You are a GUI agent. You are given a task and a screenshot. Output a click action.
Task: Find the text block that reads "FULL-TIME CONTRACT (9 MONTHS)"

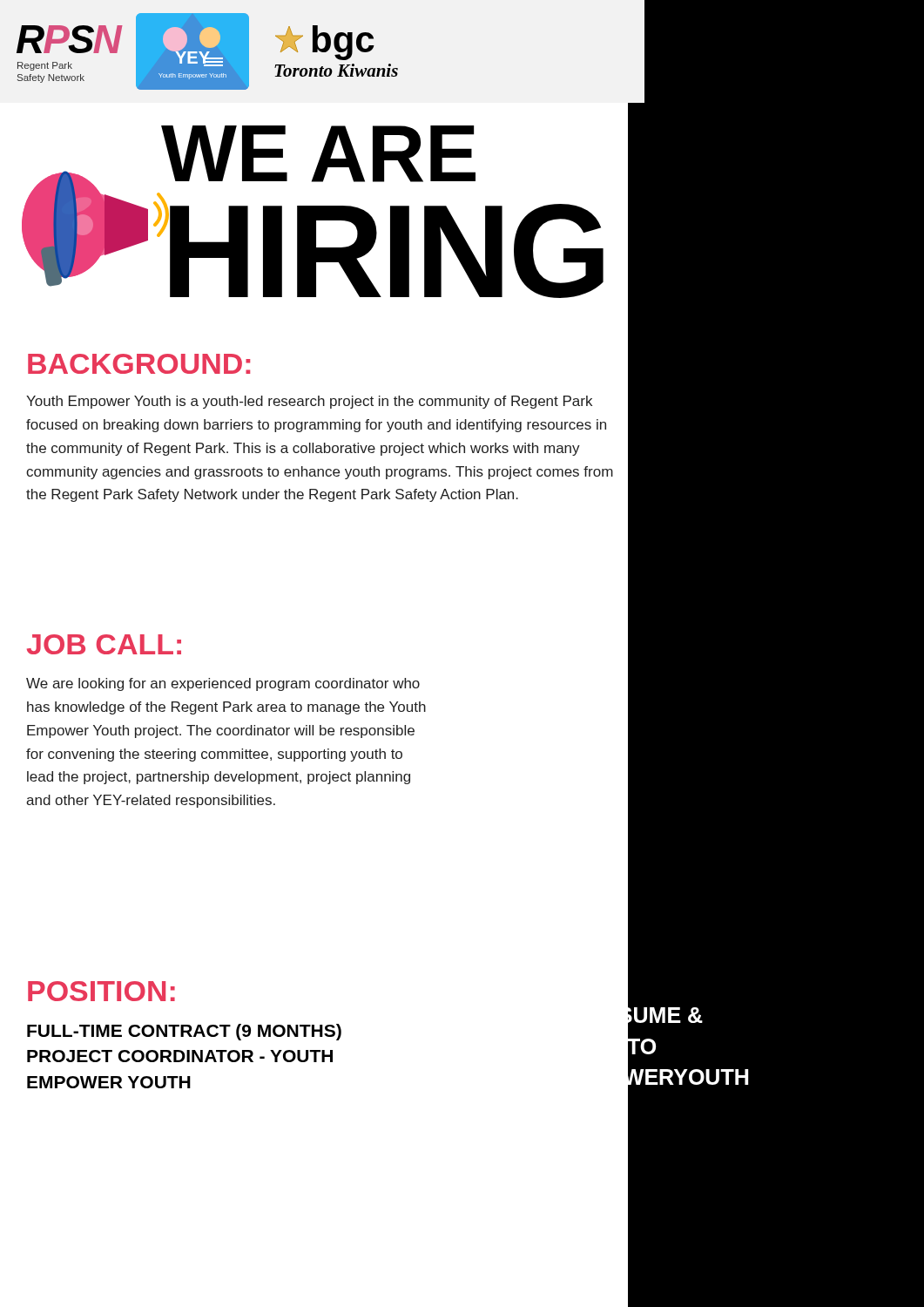[x=184, y=1056]
